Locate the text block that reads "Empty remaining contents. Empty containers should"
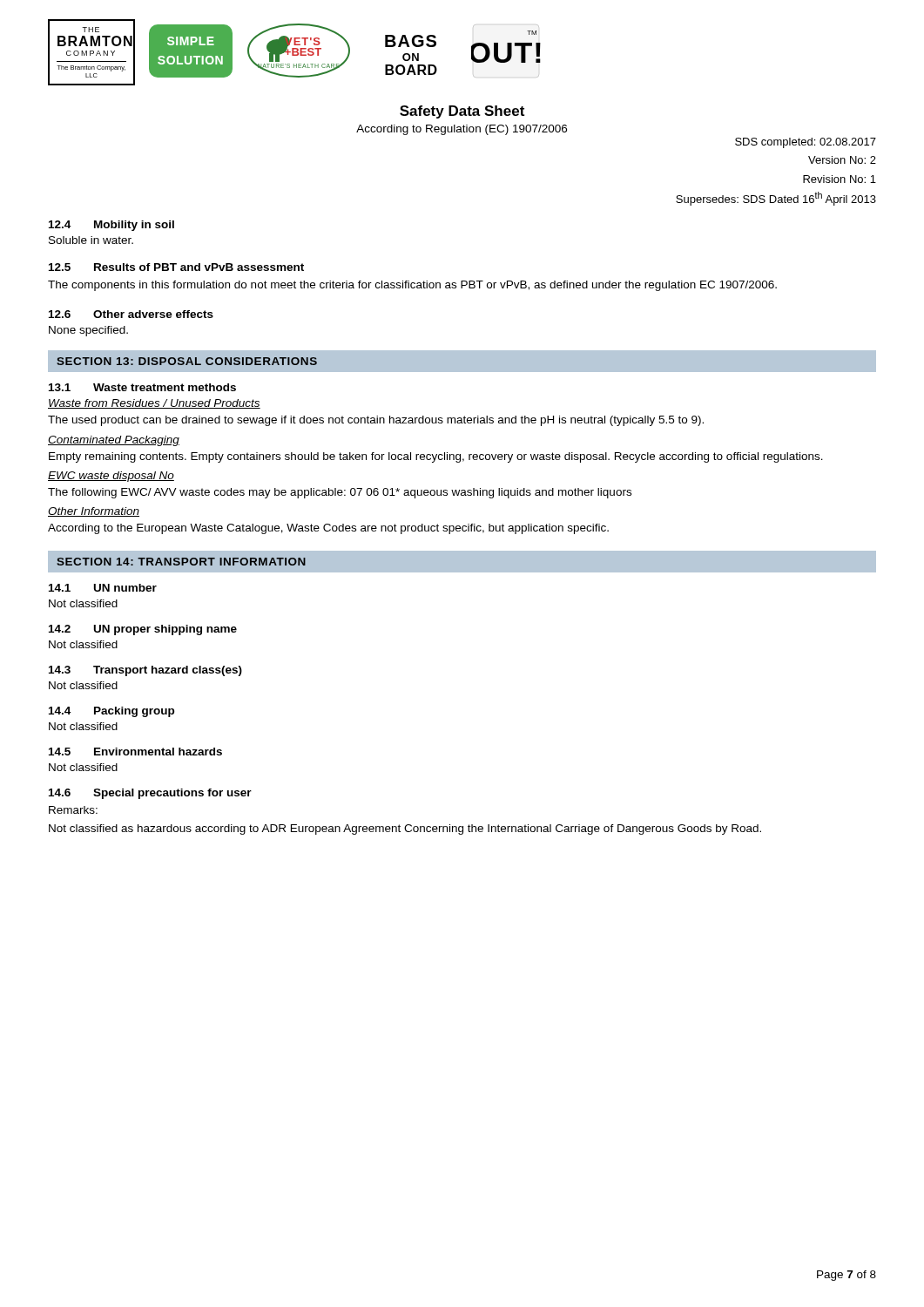This screenshot has height=1307, width=924. 436,456
